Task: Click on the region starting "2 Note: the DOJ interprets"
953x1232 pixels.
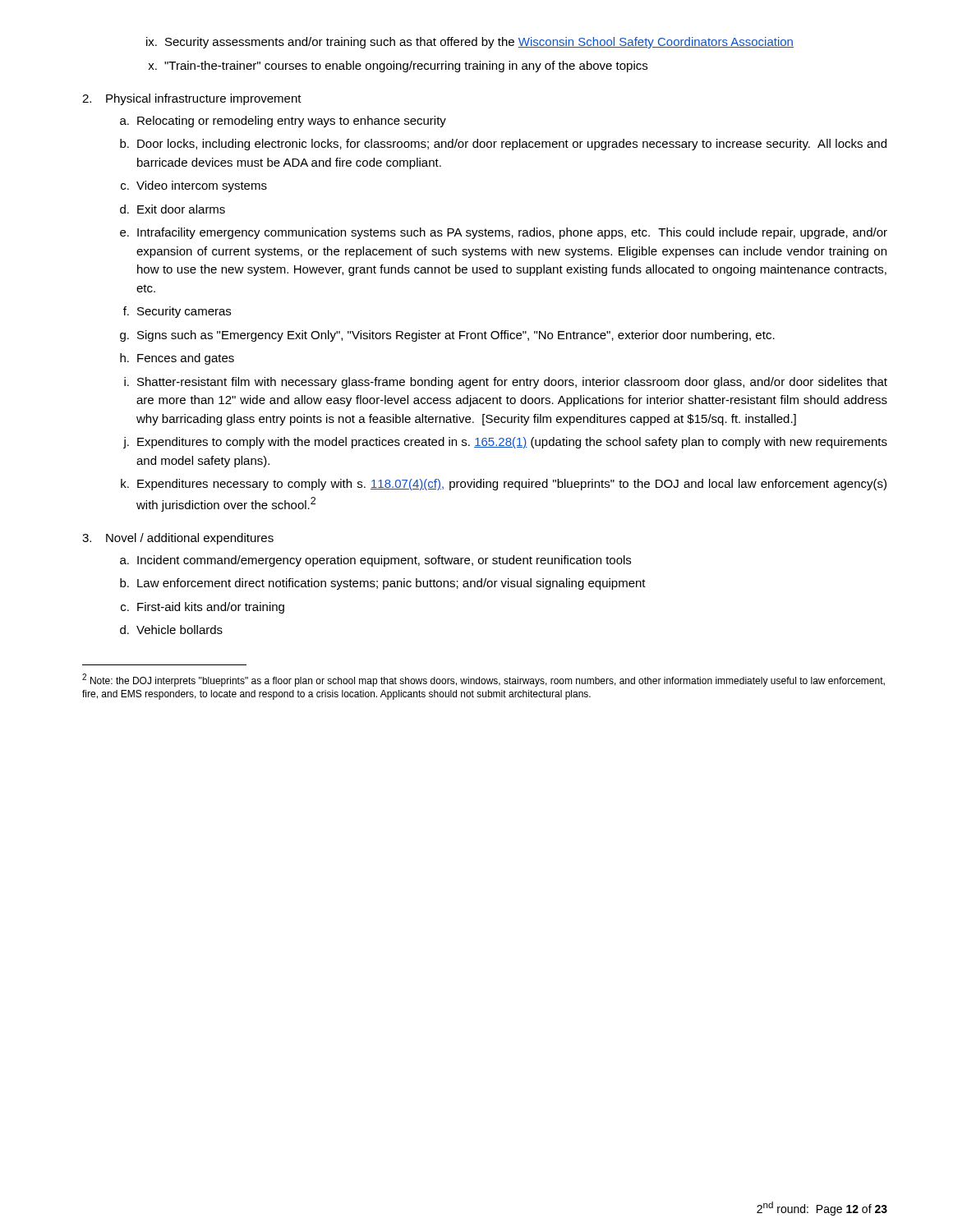Action: pos(484,686)
